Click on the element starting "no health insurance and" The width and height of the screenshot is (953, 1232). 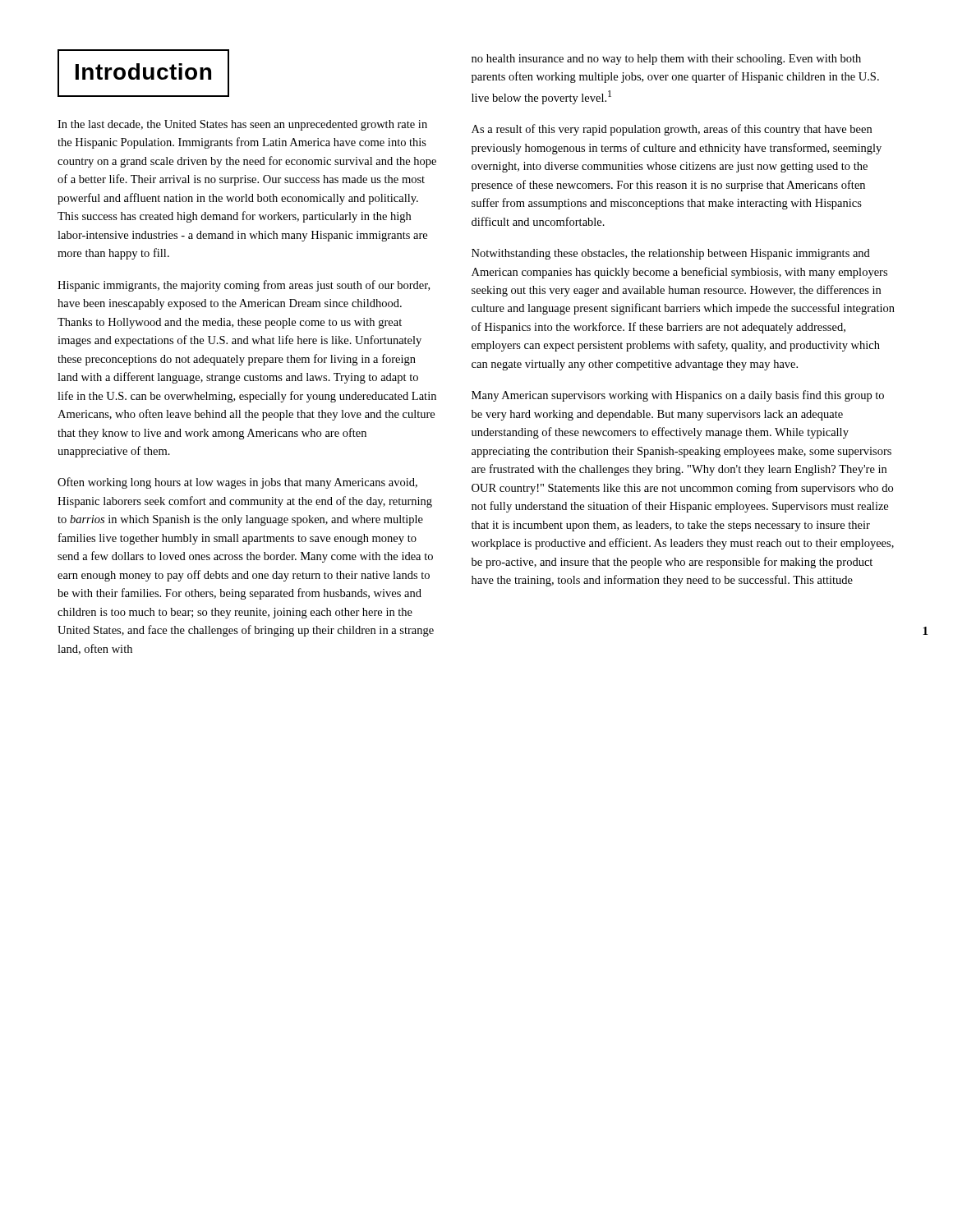pyautogui.click(x=683, y=78)
